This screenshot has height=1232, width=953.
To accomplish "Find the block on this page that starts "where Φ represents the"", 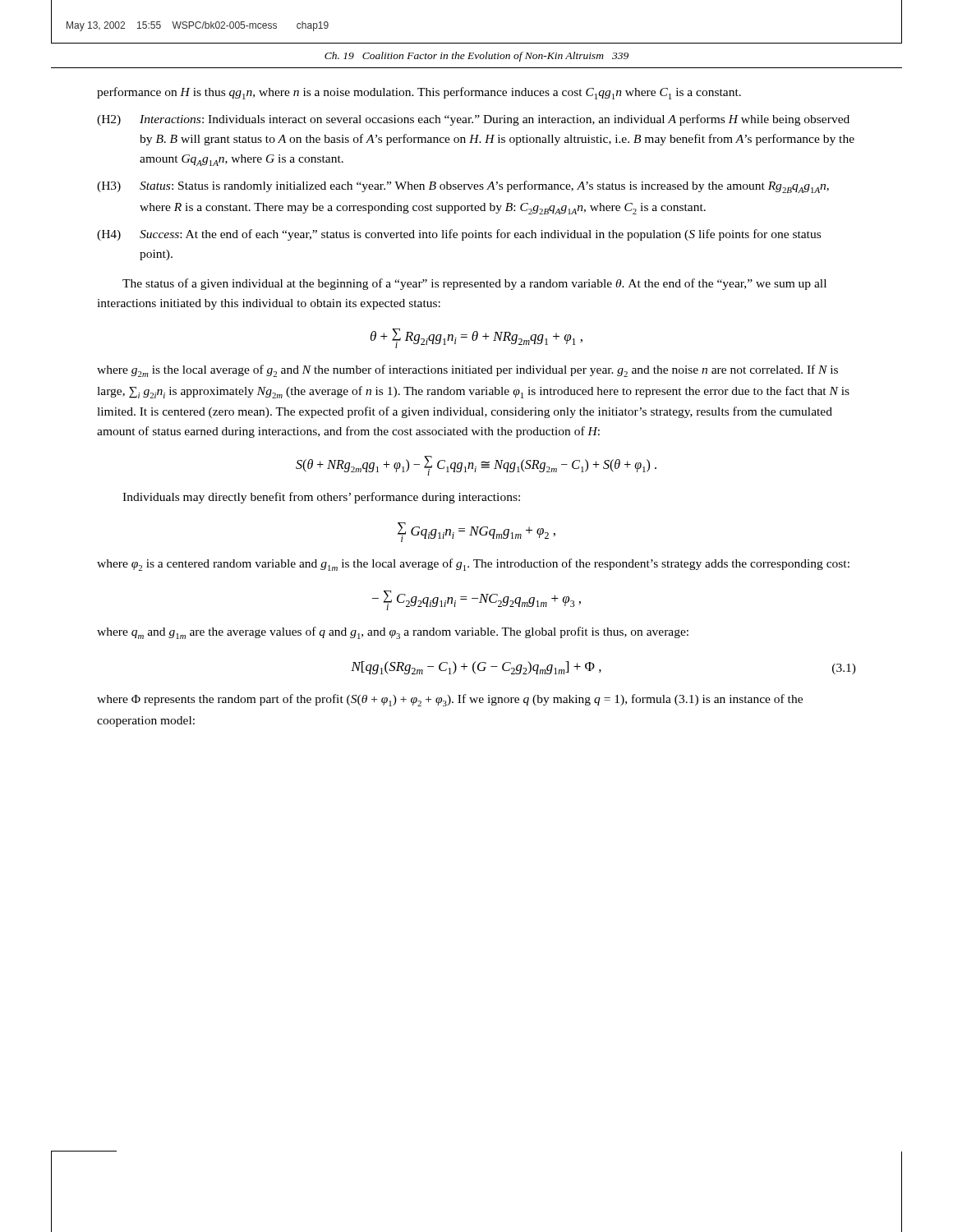I will 450,709.
